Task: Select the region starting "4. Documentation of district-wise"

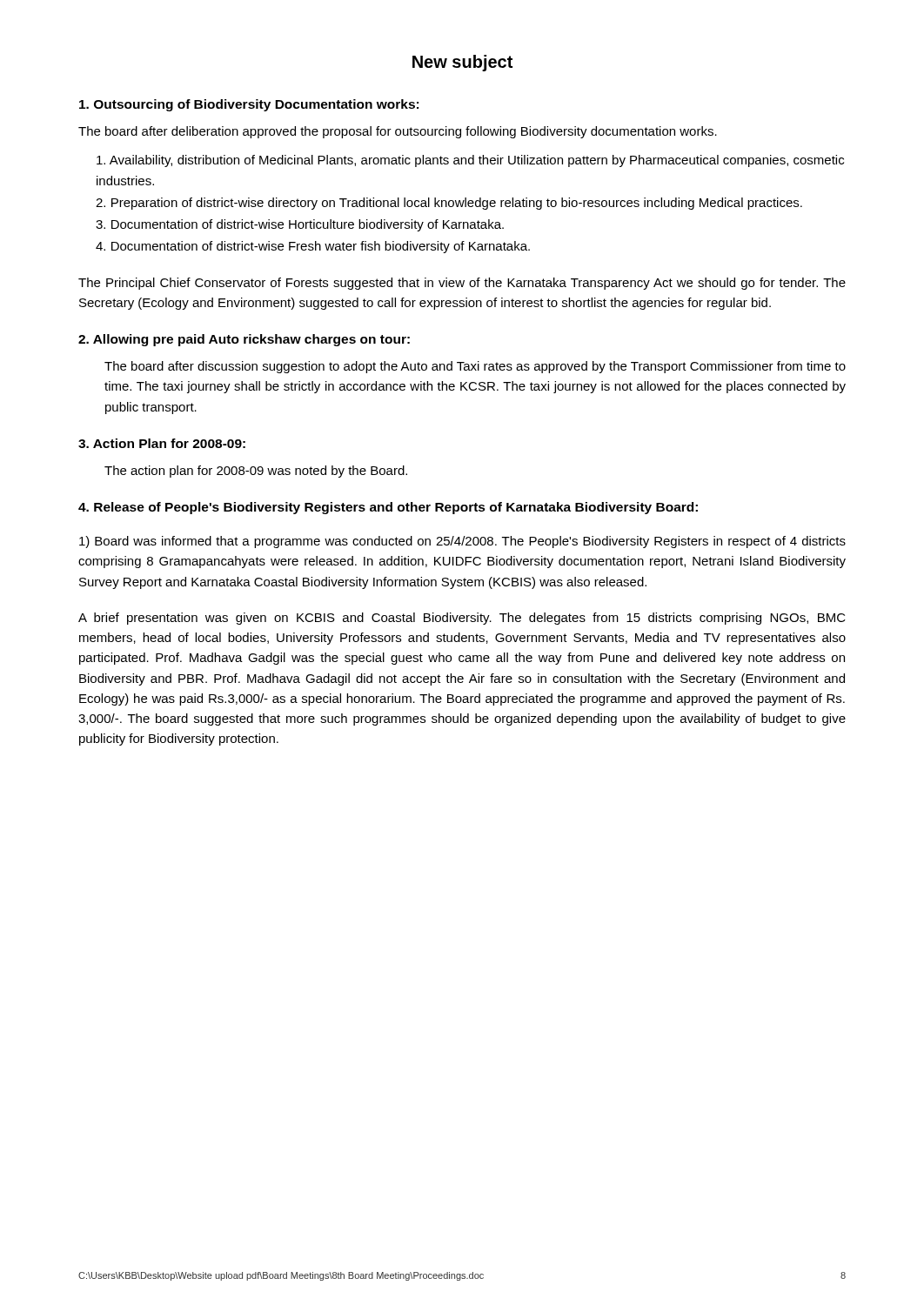Action: click(313, 246)
